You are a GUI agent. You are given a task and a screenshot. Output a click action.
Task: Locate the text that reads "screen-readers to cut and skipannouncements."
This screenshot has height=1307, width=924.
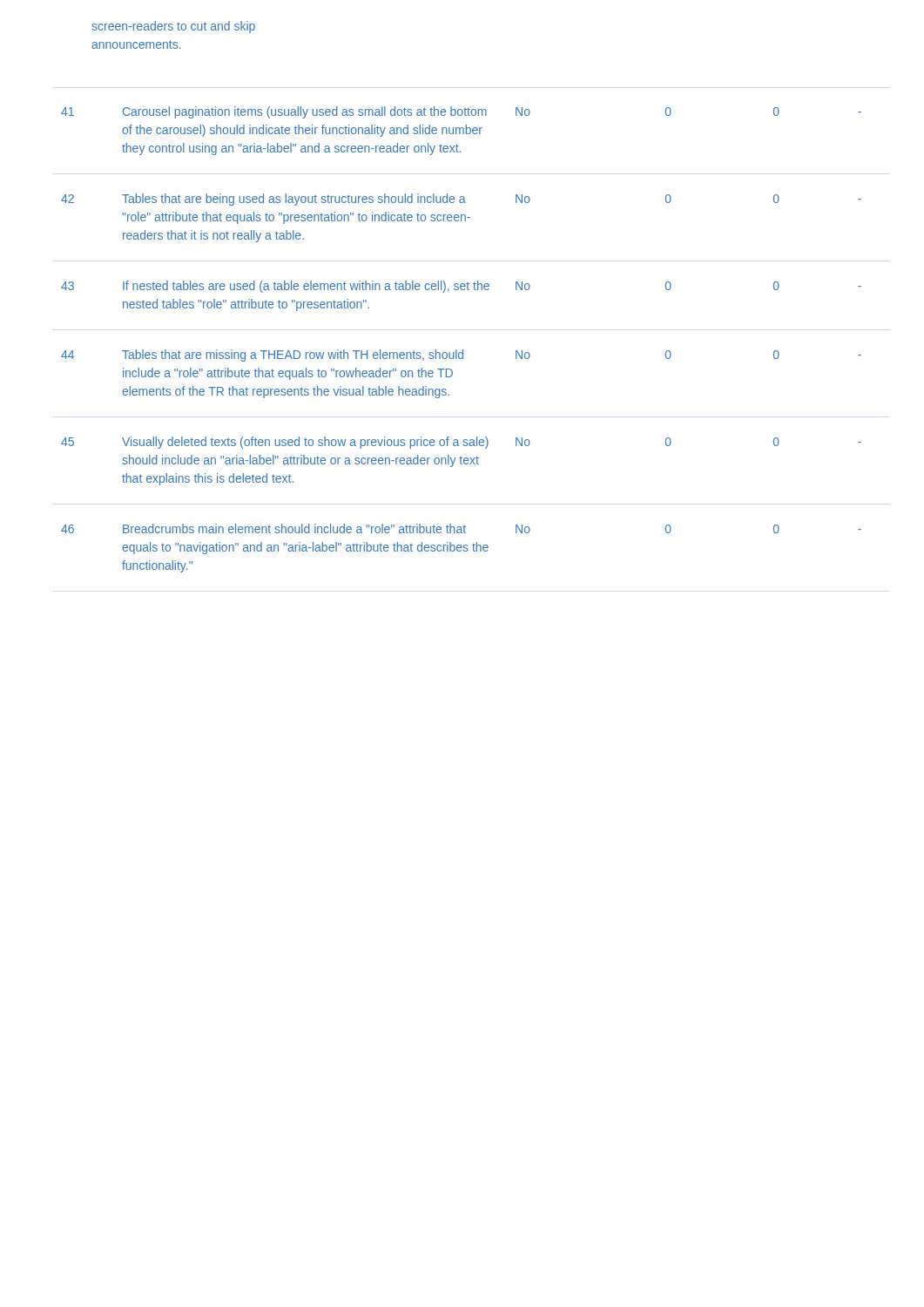173,35
